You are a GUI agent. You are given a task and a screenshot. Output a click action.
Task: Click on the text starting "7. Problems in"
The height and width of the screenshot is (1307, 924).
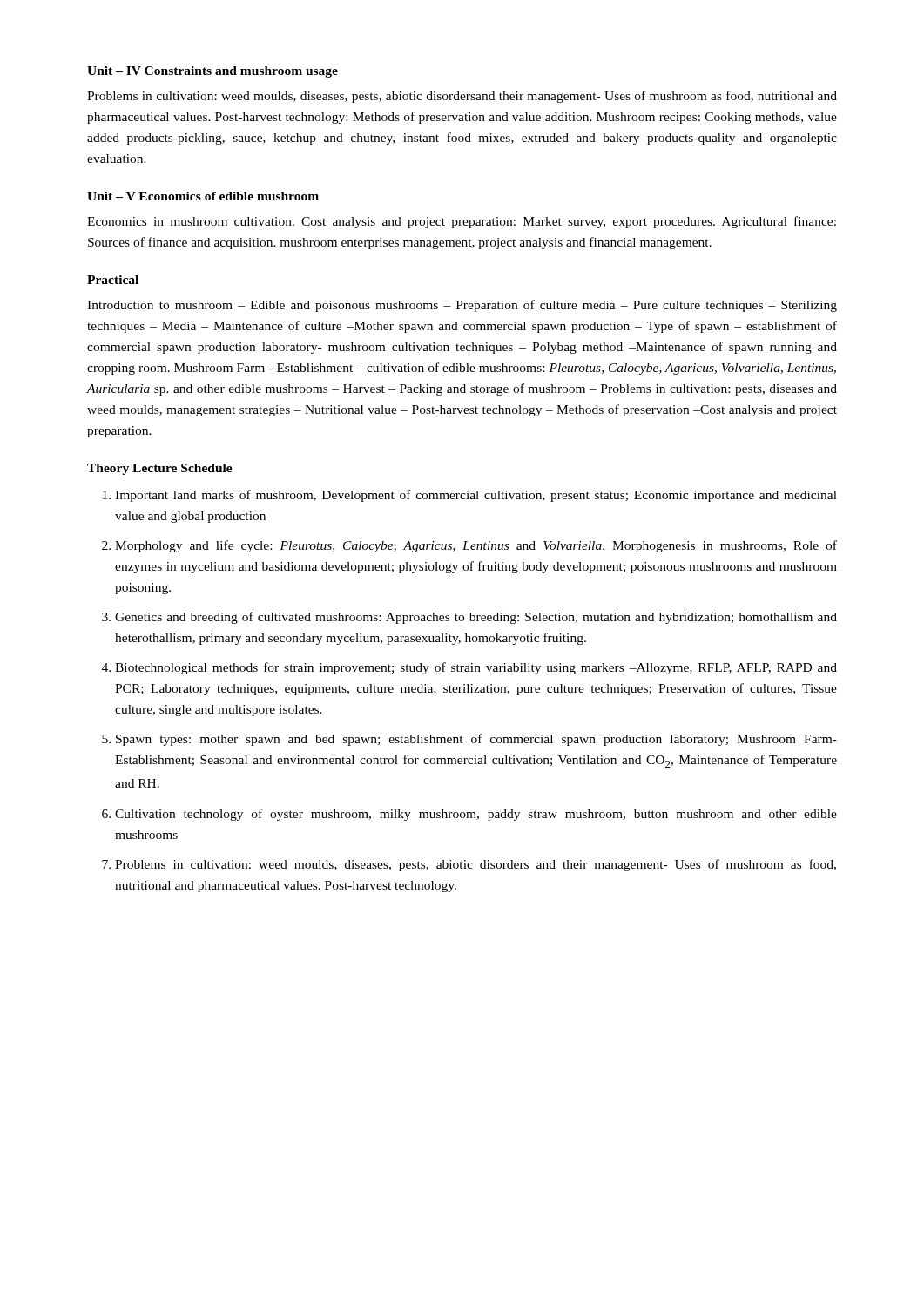pos(462,874)
